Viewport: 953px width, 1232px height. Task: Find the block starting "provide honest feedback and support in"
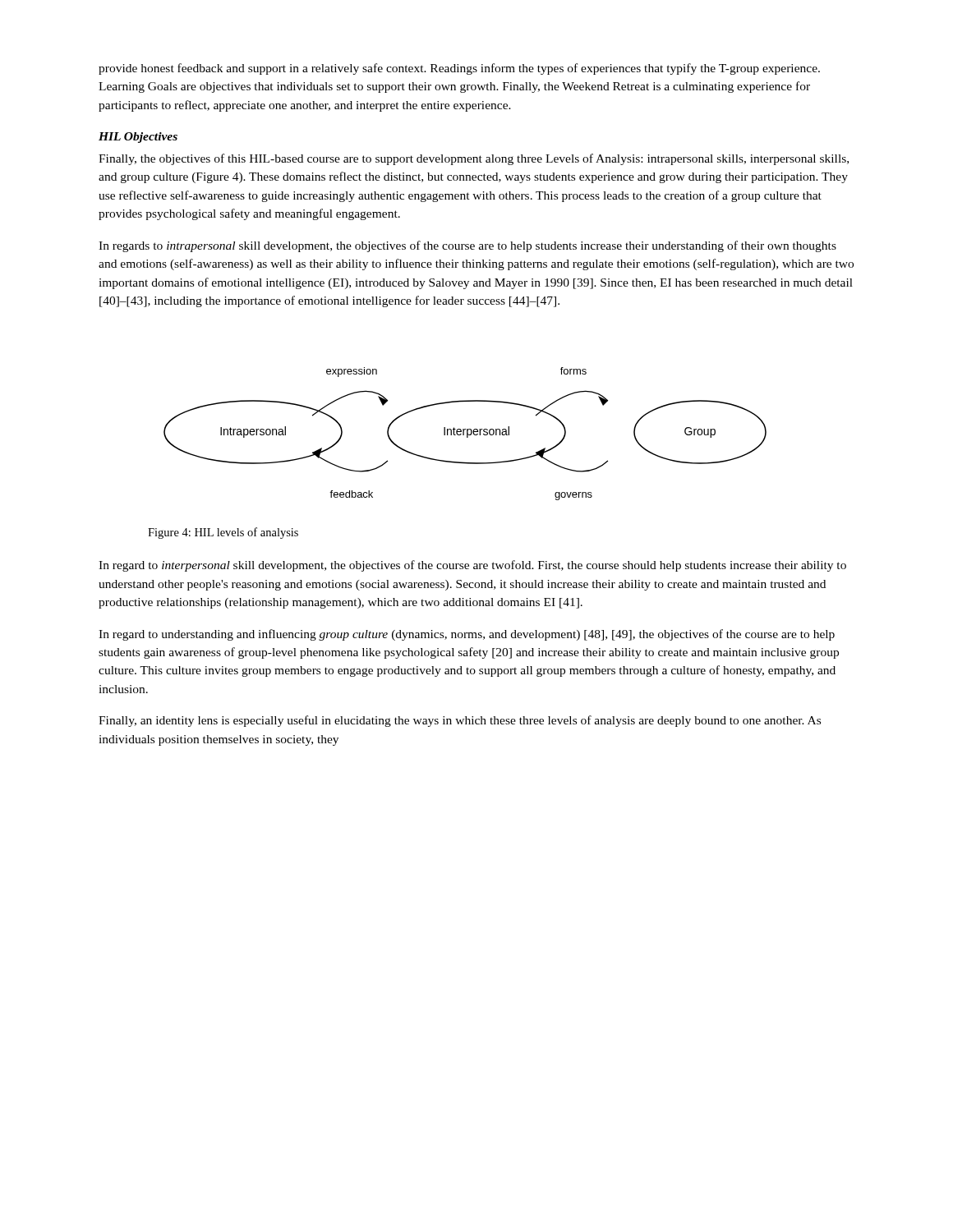pos(460,86)
